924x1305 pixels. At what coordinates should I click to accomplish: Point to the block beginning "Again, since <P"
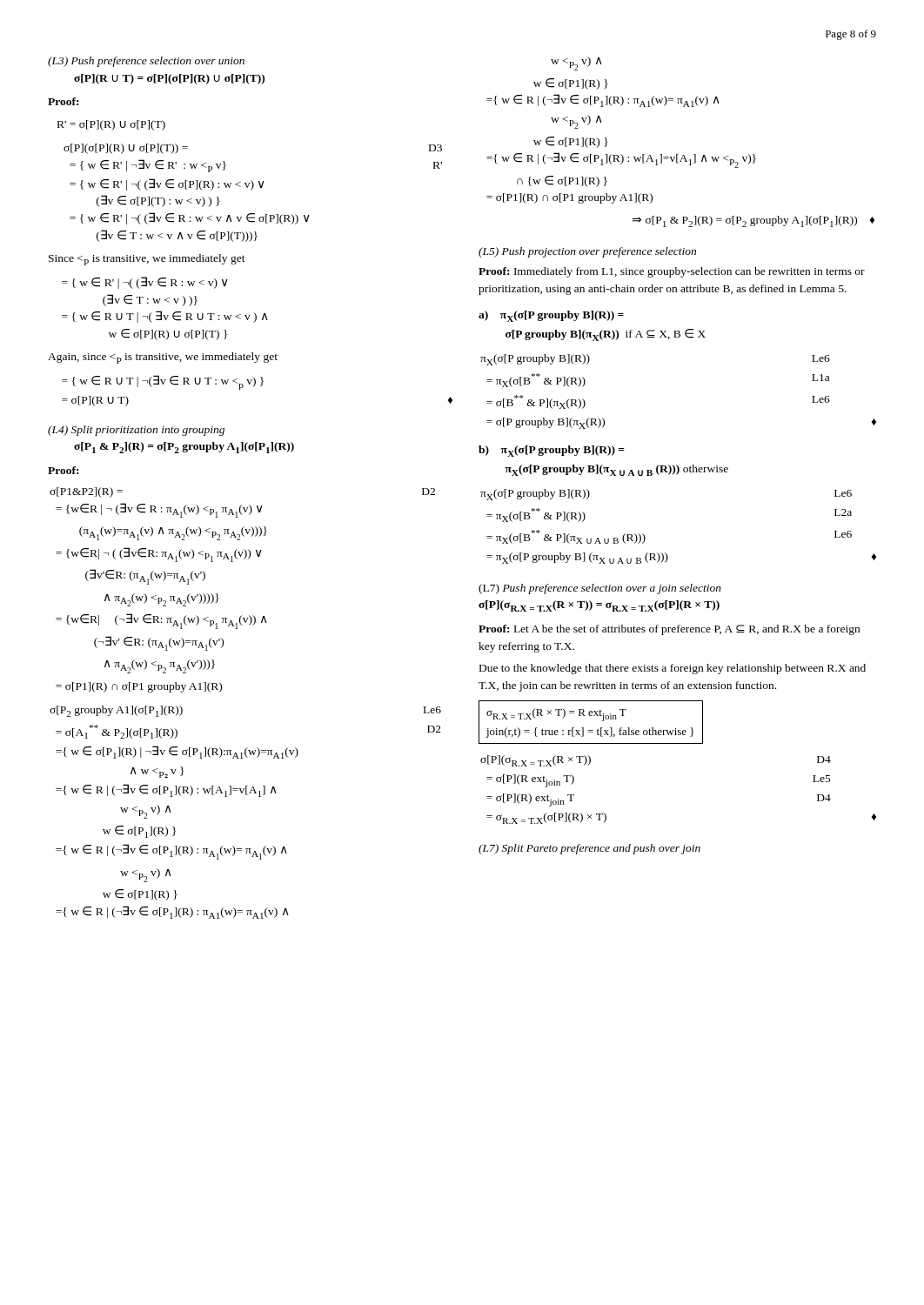click(163, 358)
